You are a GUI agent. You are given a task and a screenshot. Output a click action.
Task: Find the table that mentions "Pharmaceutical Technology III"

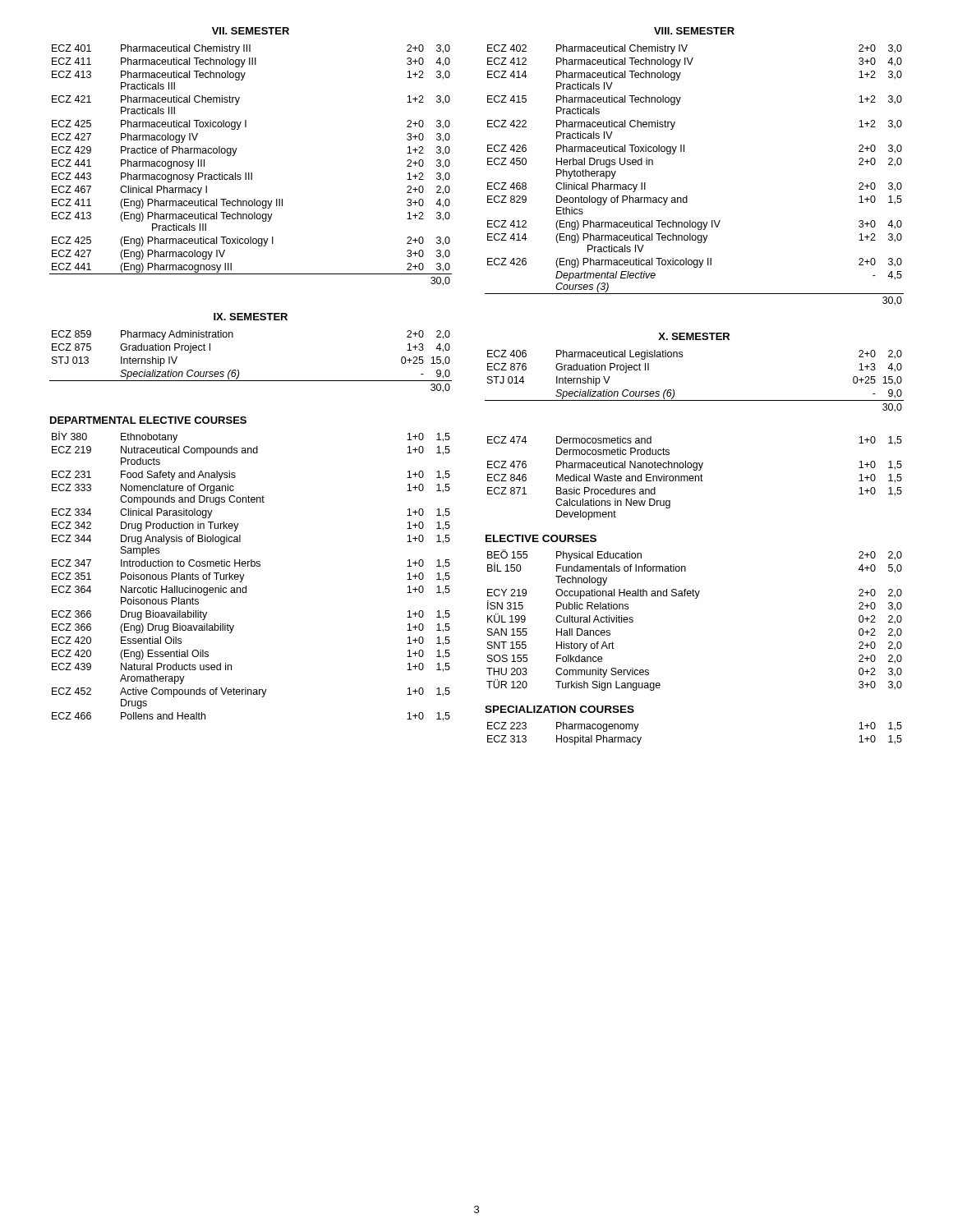click(x=251, y=165)
